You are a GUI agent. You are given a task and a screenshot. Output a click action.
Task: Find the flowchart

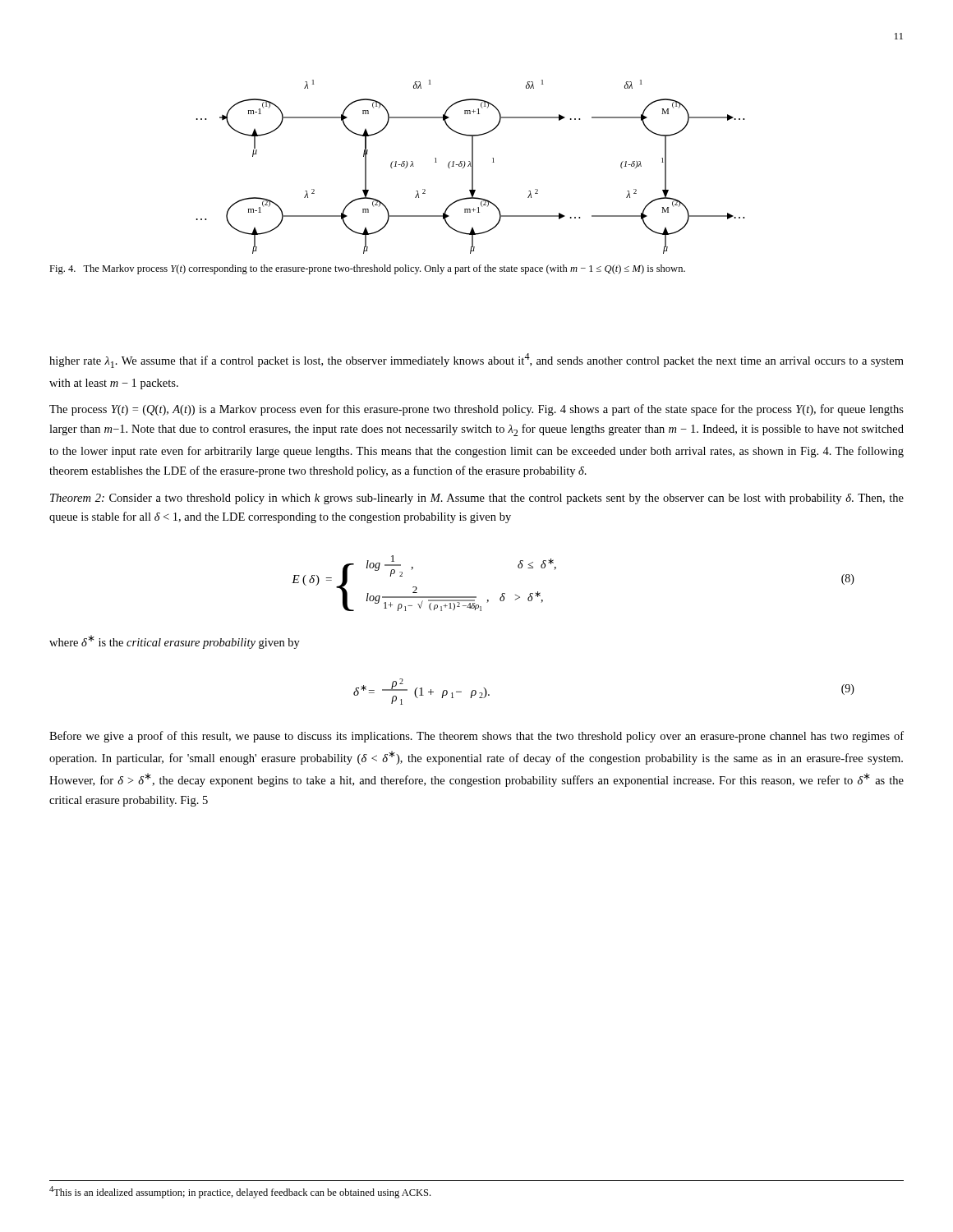coord(476,148)
